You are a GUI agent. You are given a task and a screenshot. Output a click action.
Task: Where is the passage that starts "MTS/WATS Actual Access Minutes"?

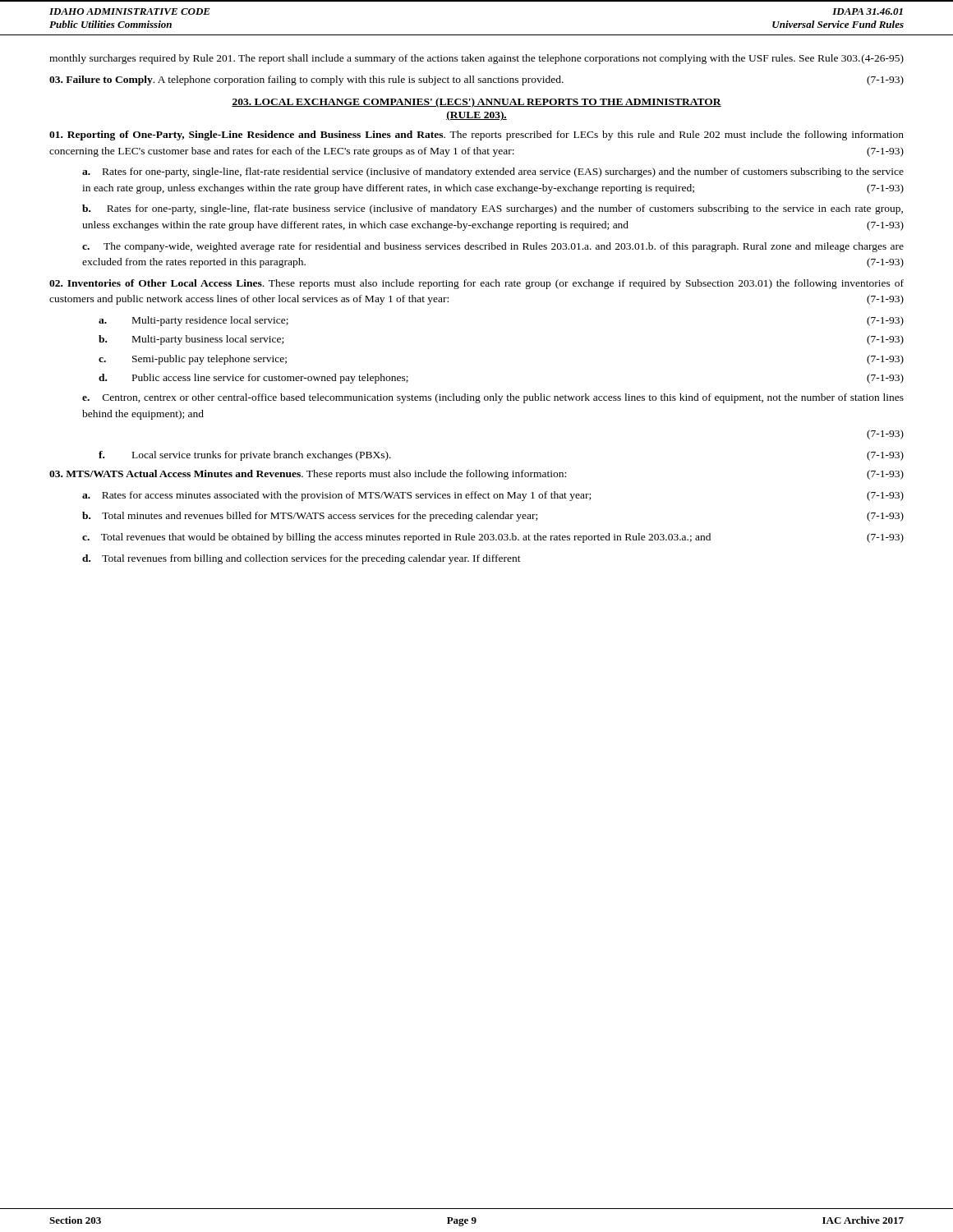click(476, 474)
